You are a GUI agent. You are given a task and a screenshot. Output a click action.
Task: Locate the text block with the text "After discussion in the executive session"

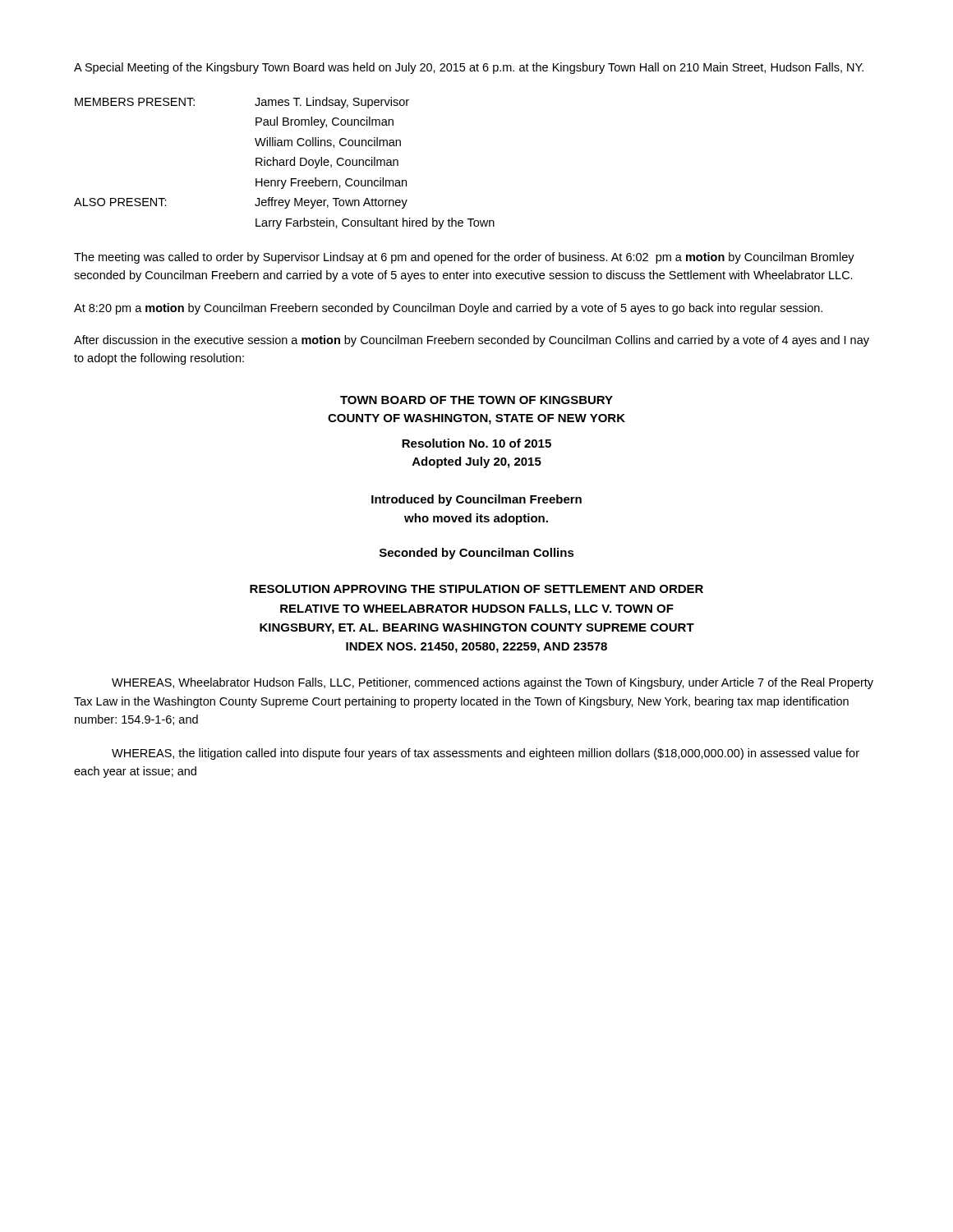[472, 349]
